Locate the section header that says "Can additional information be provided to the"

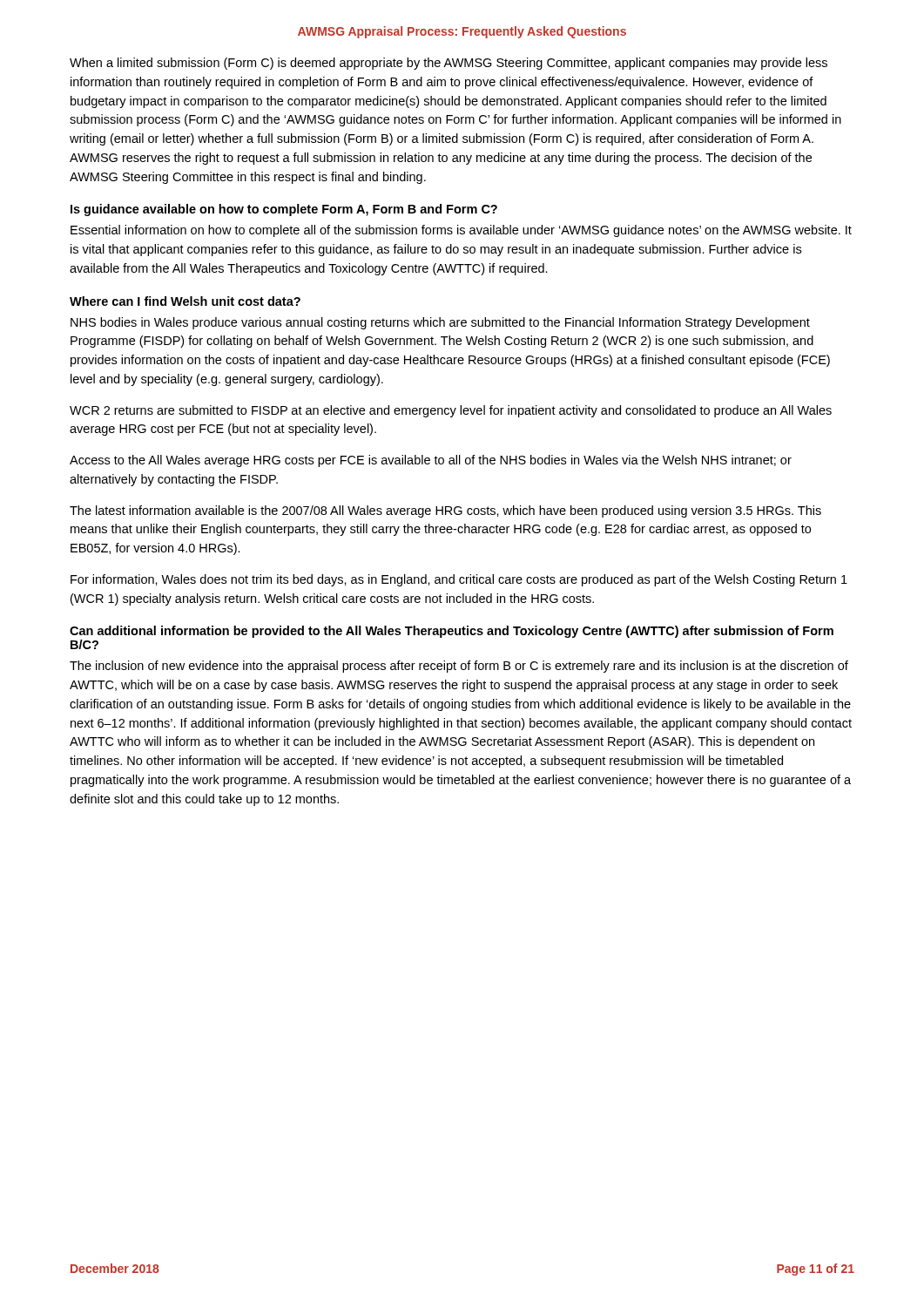[x=452, y=638]
